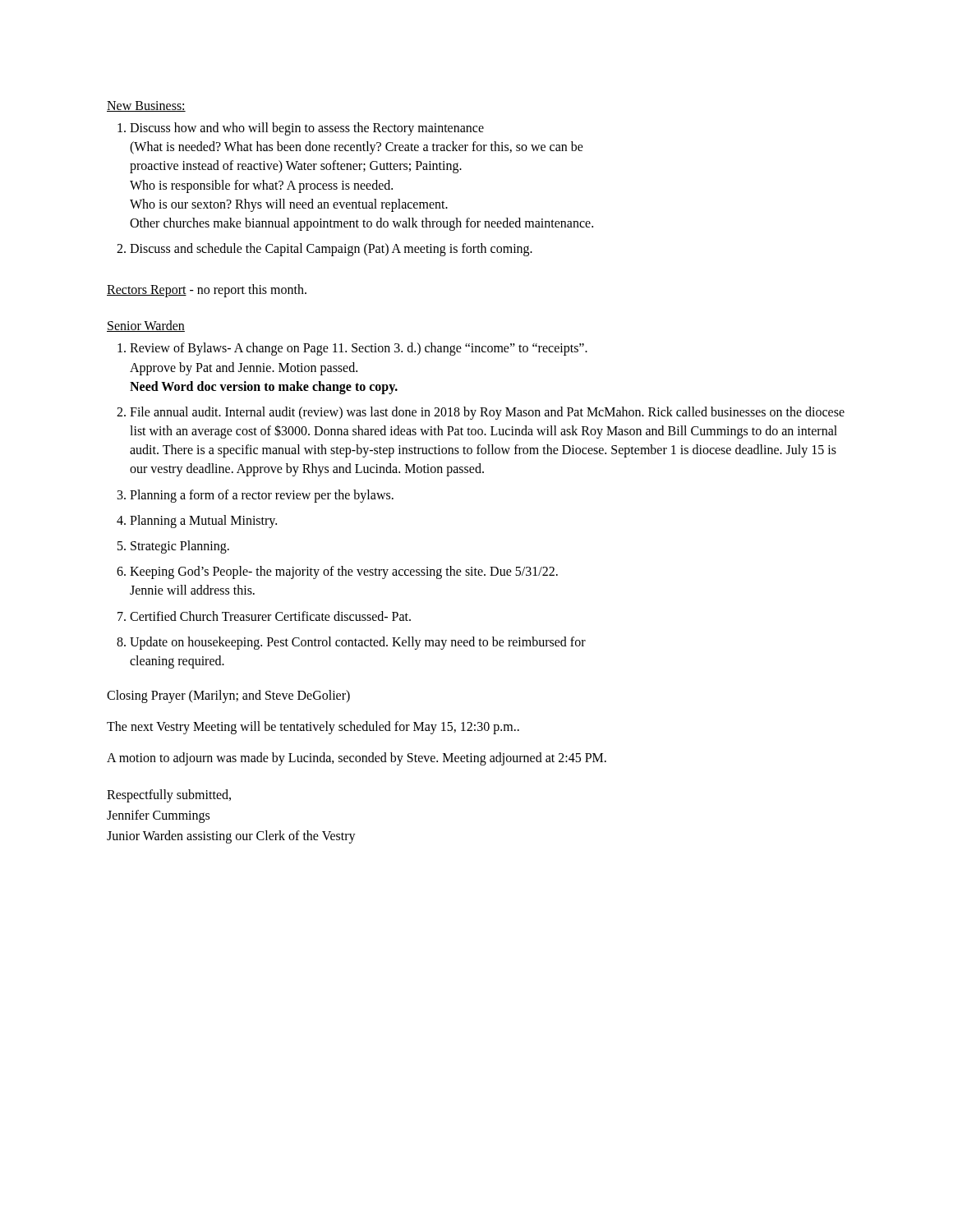Screen dimensions: 1232x953
Task: Click on the text block that says "A motion to adjourn was"
Action: (357, 758)
